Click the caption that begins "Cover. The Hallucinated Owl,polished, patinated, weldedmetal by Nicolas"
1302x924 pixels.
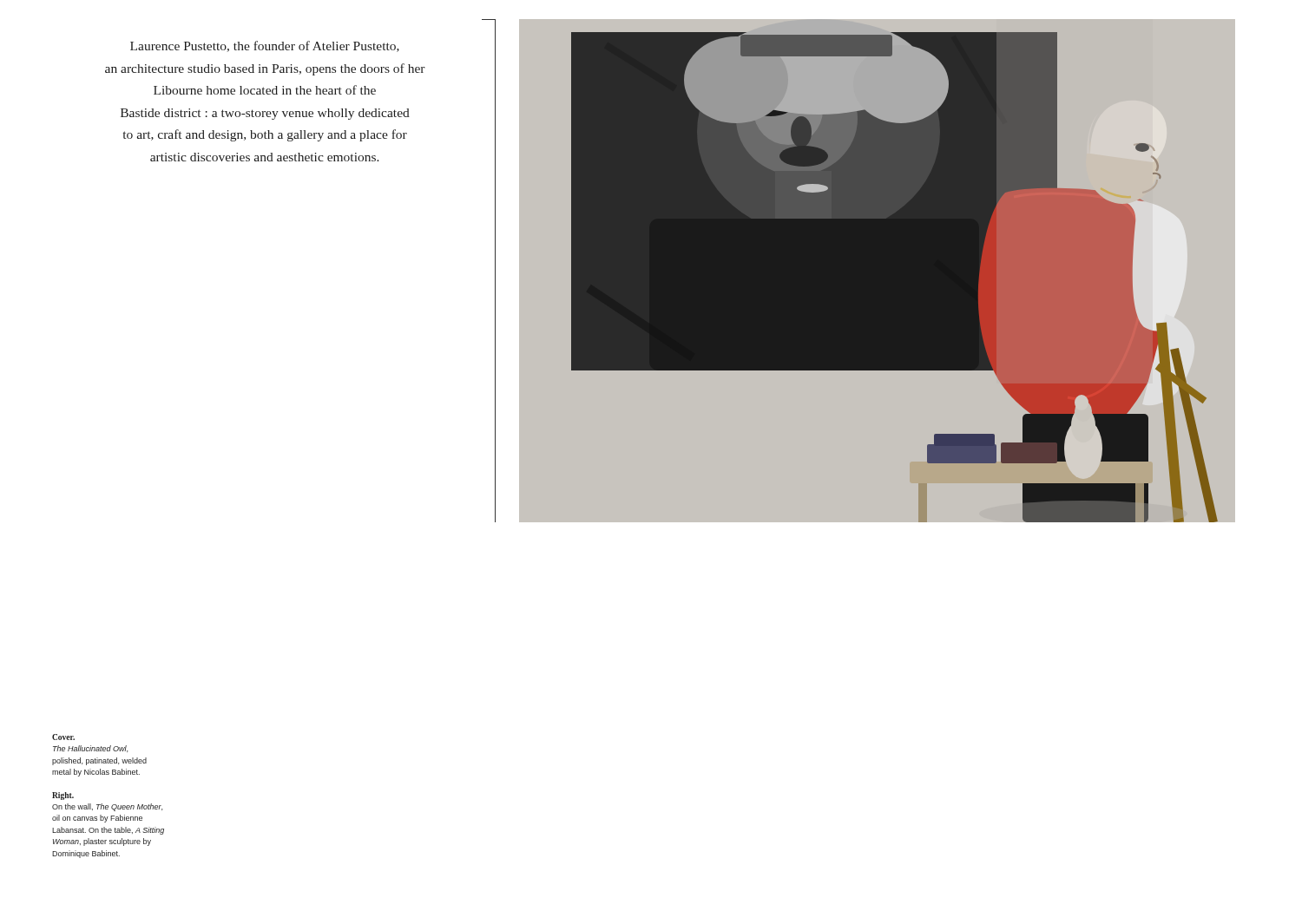click(x=63, y=737)
